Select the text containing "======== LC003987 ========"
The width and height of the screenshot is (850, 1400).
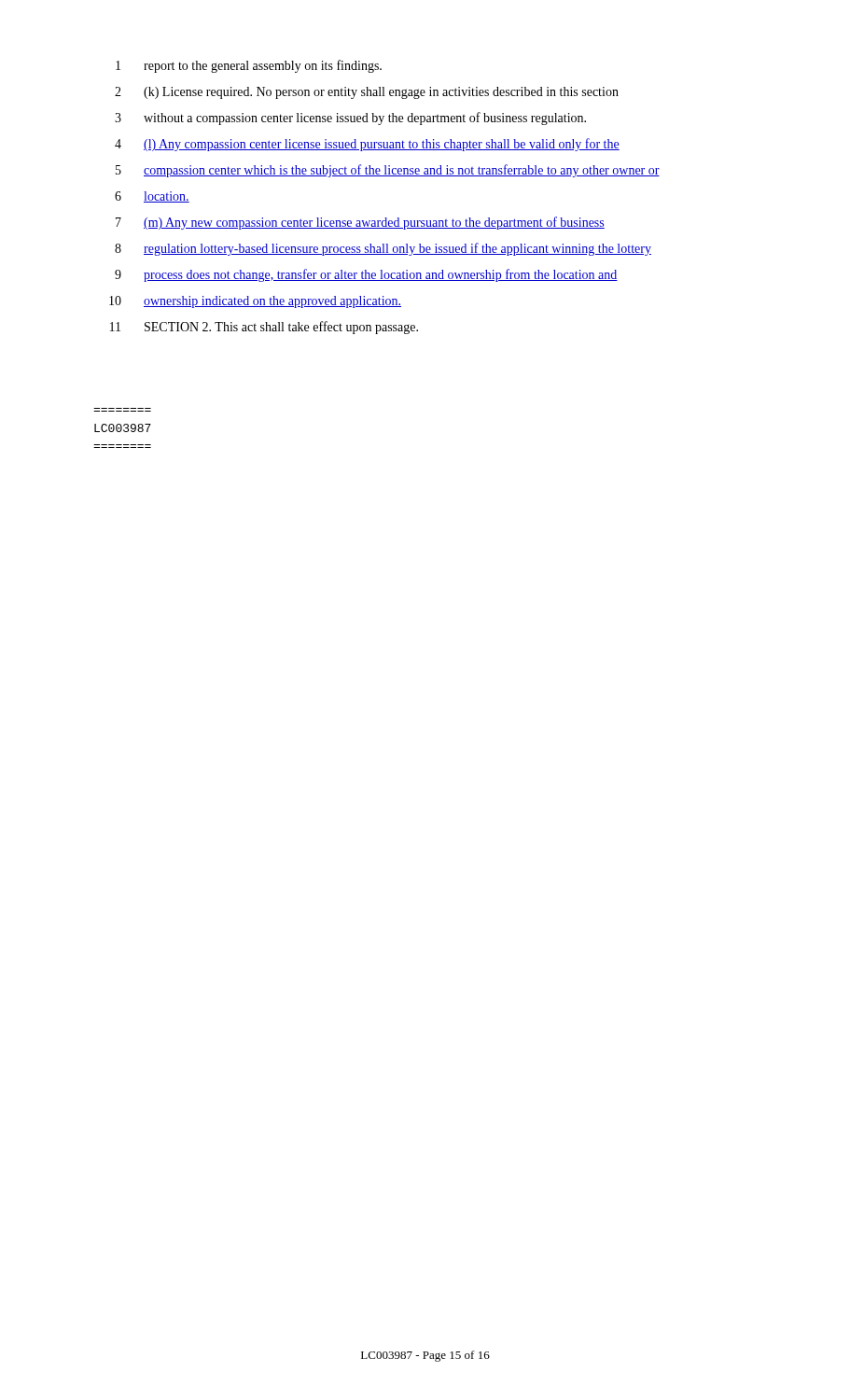point(122,429)
